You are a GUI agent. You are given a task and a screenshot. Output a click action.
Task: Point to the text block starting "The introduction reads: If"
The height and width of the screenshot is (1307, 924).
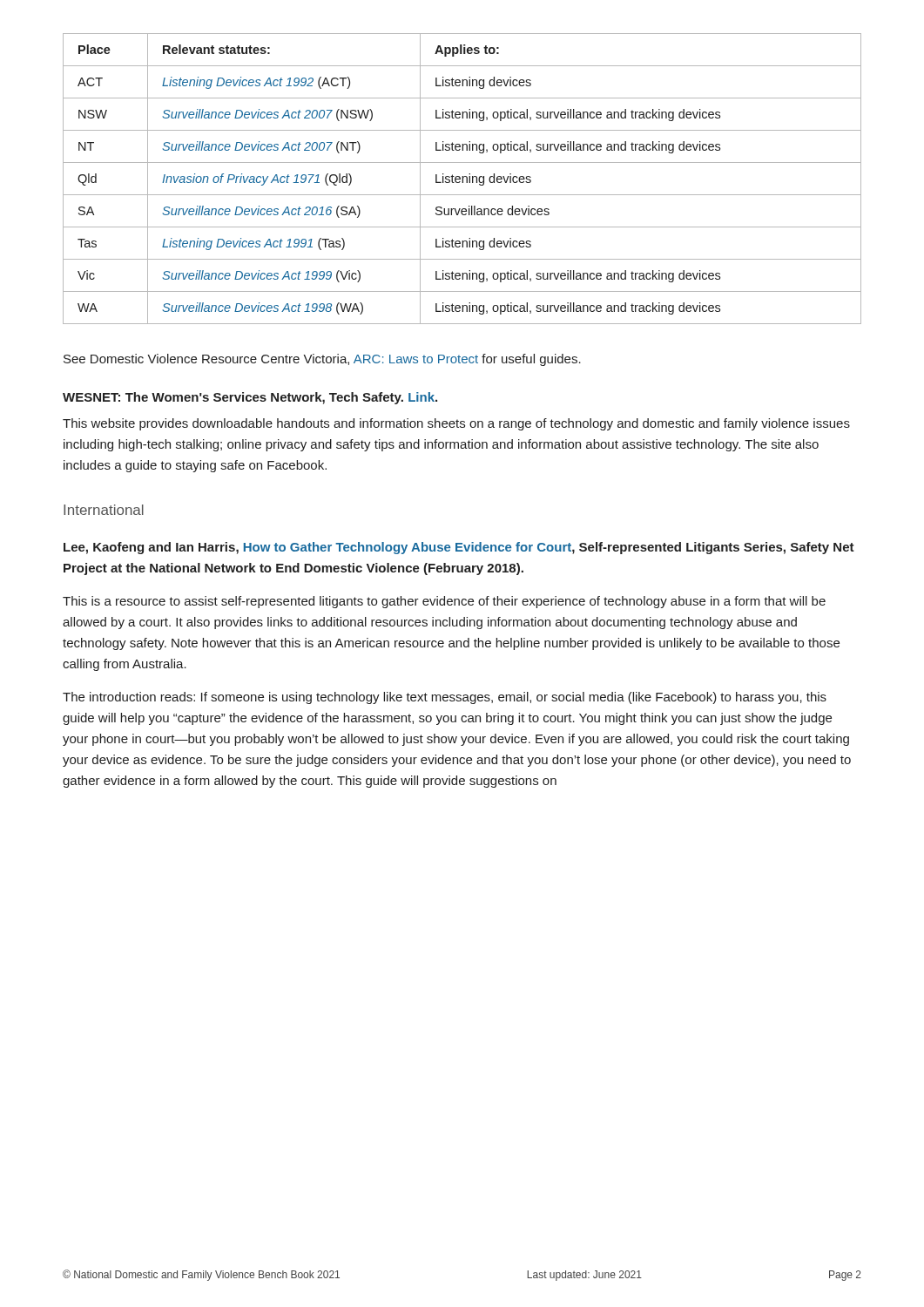coord(462,739)
